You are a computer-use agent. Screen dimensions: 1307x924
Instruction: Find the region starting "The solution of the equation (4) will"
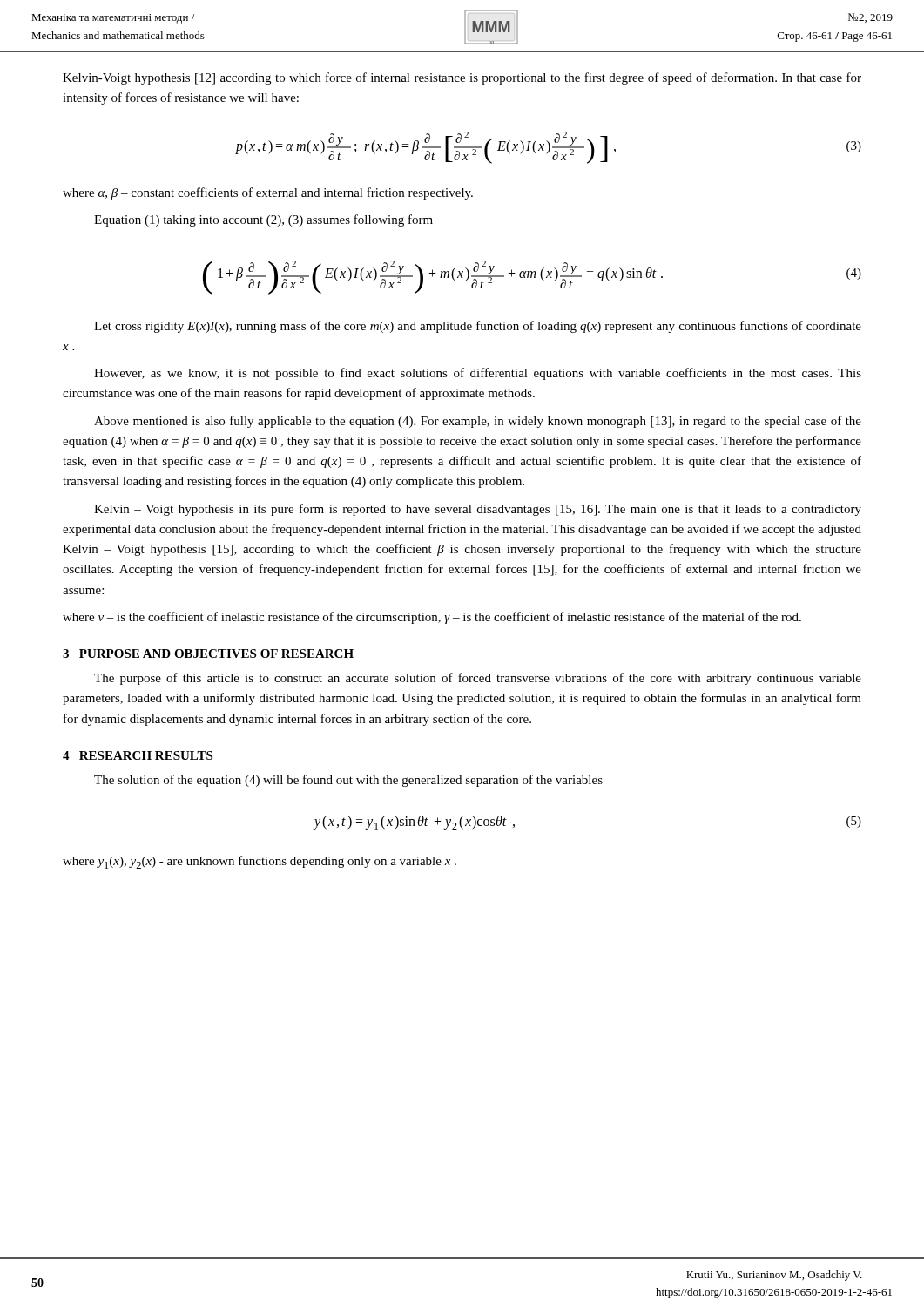pyautogui.click(x=348, y=780)
